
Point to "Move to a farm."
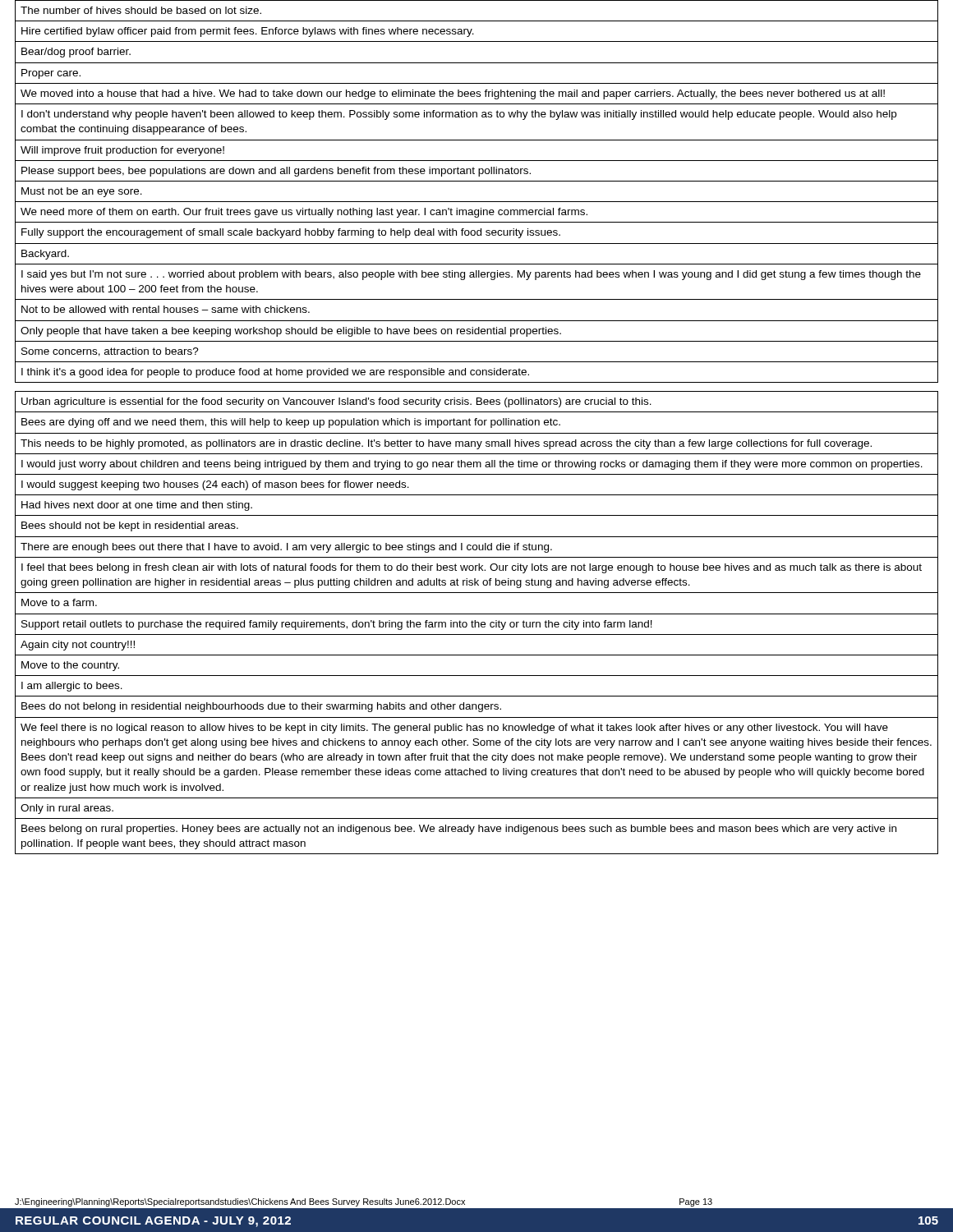[x=59, y=603]
